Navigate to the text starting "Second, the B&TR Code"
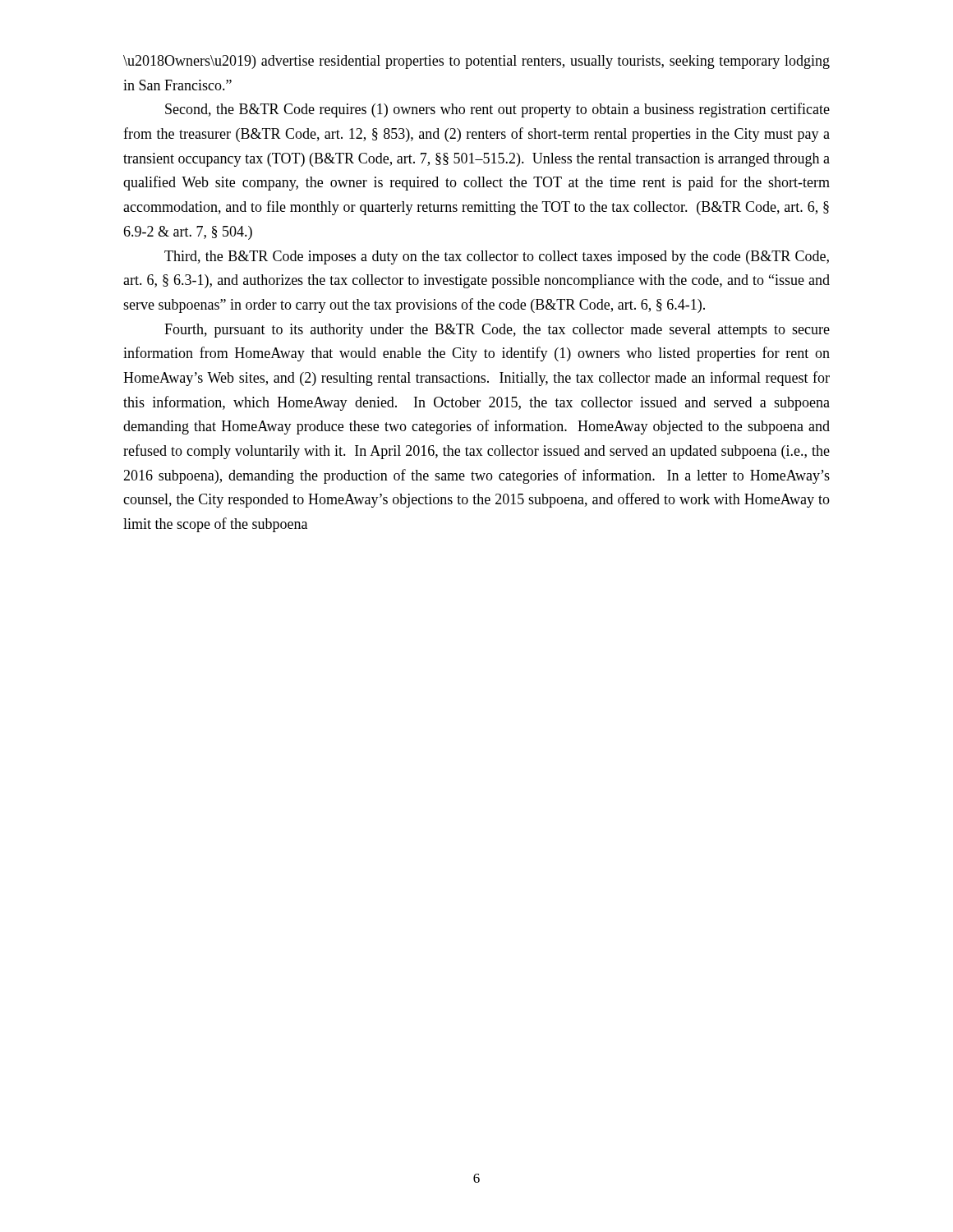The width and height of the screenshot is (953, 1232). pos(476,171)
